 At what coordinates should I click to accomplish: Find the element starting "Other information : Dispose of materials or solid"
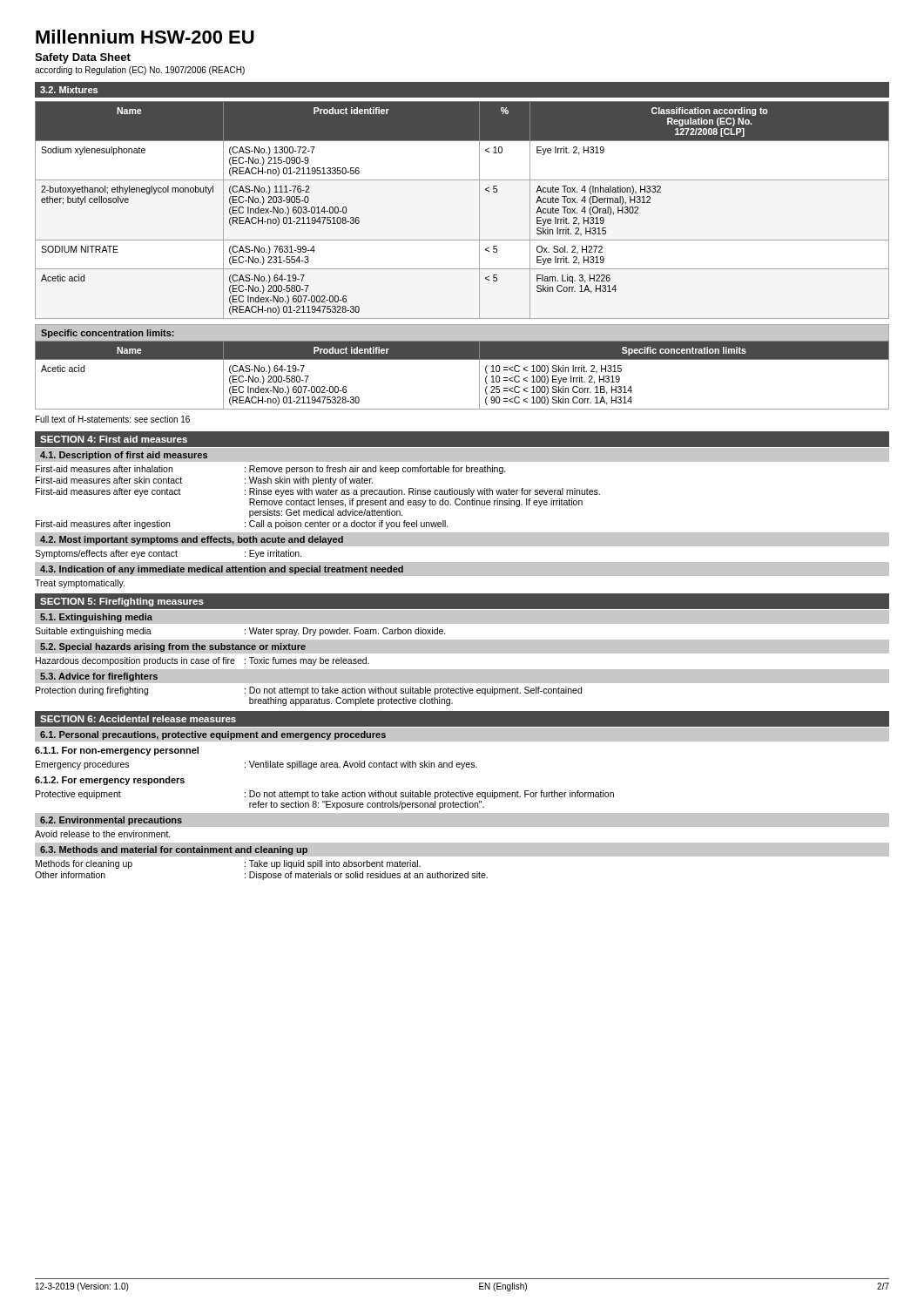point(262,875)
